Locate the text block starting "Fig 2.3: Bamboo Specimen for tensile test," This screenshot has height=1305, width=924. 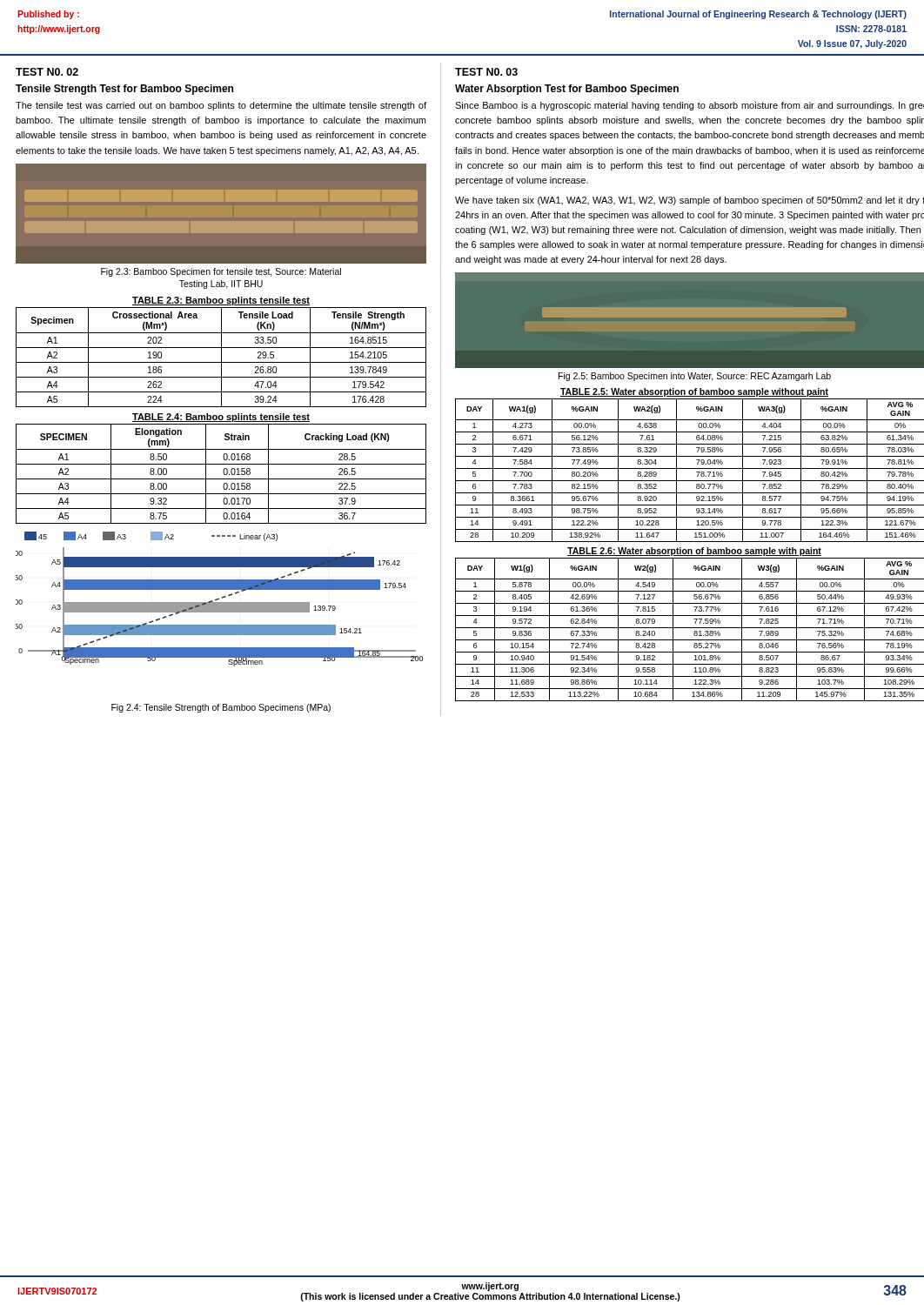coord(221,277)
